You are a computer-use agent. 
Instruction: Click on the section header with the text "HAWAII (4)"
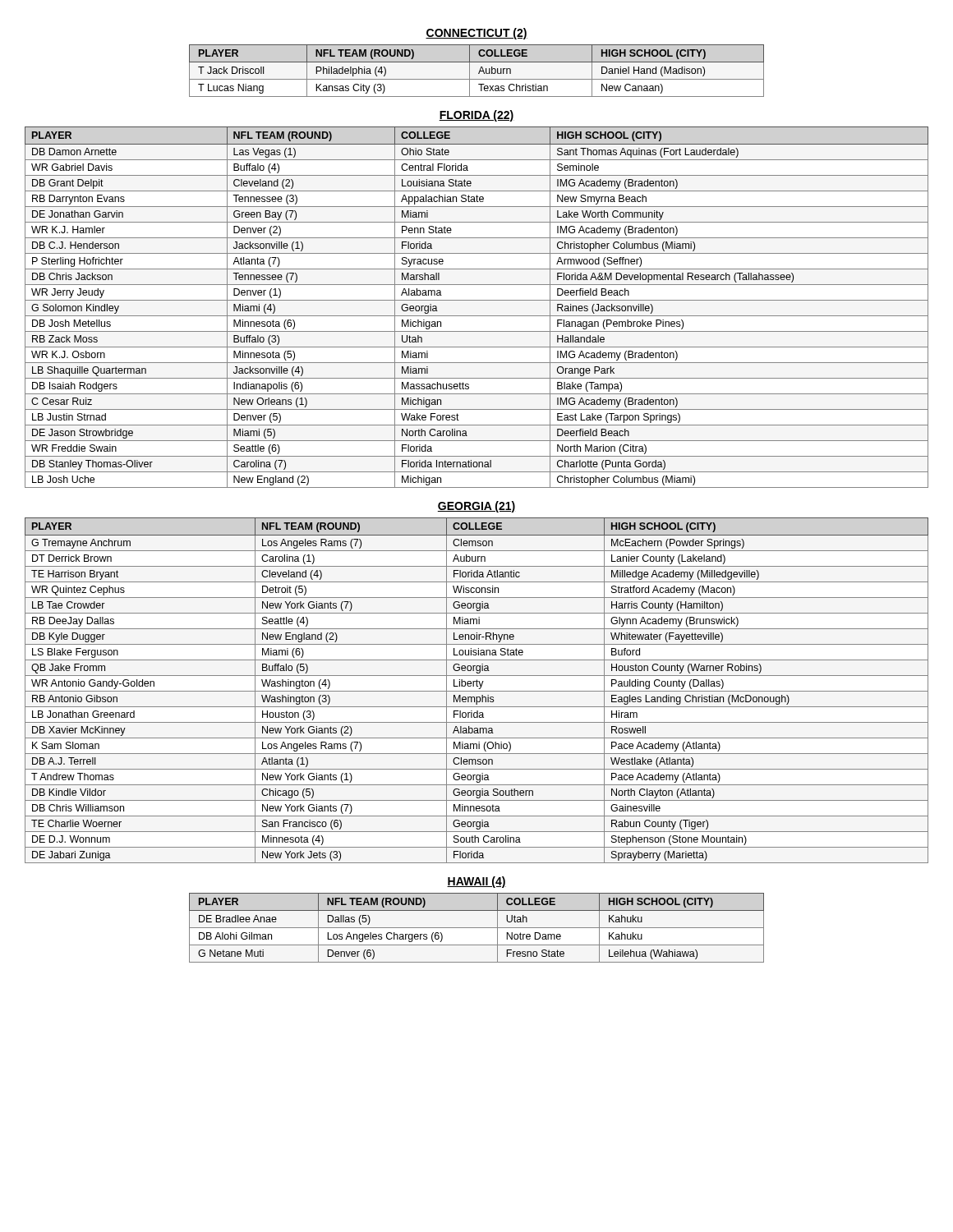476,881
